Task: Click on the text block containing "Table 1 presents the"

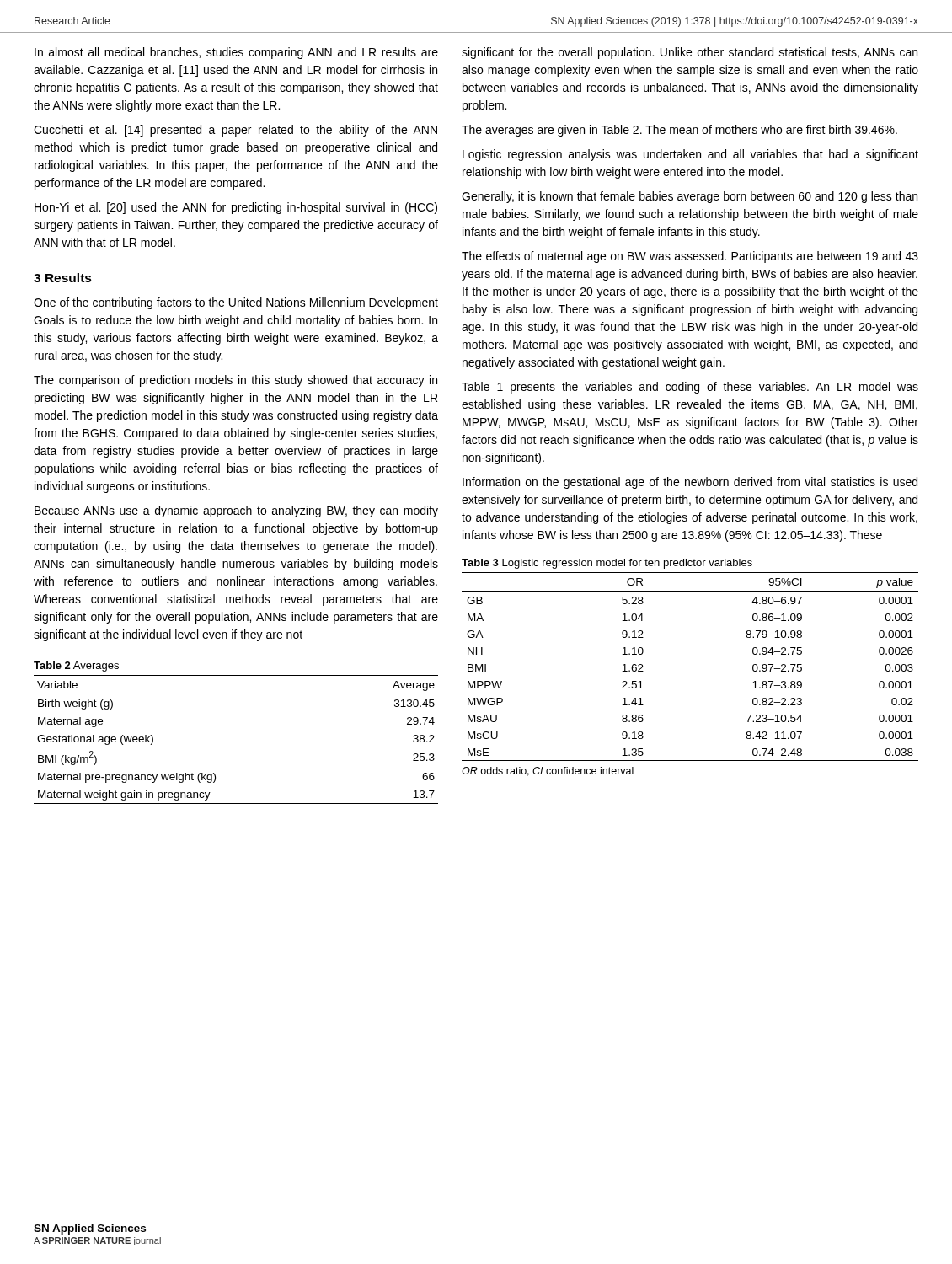Action: tap(690, 423)
